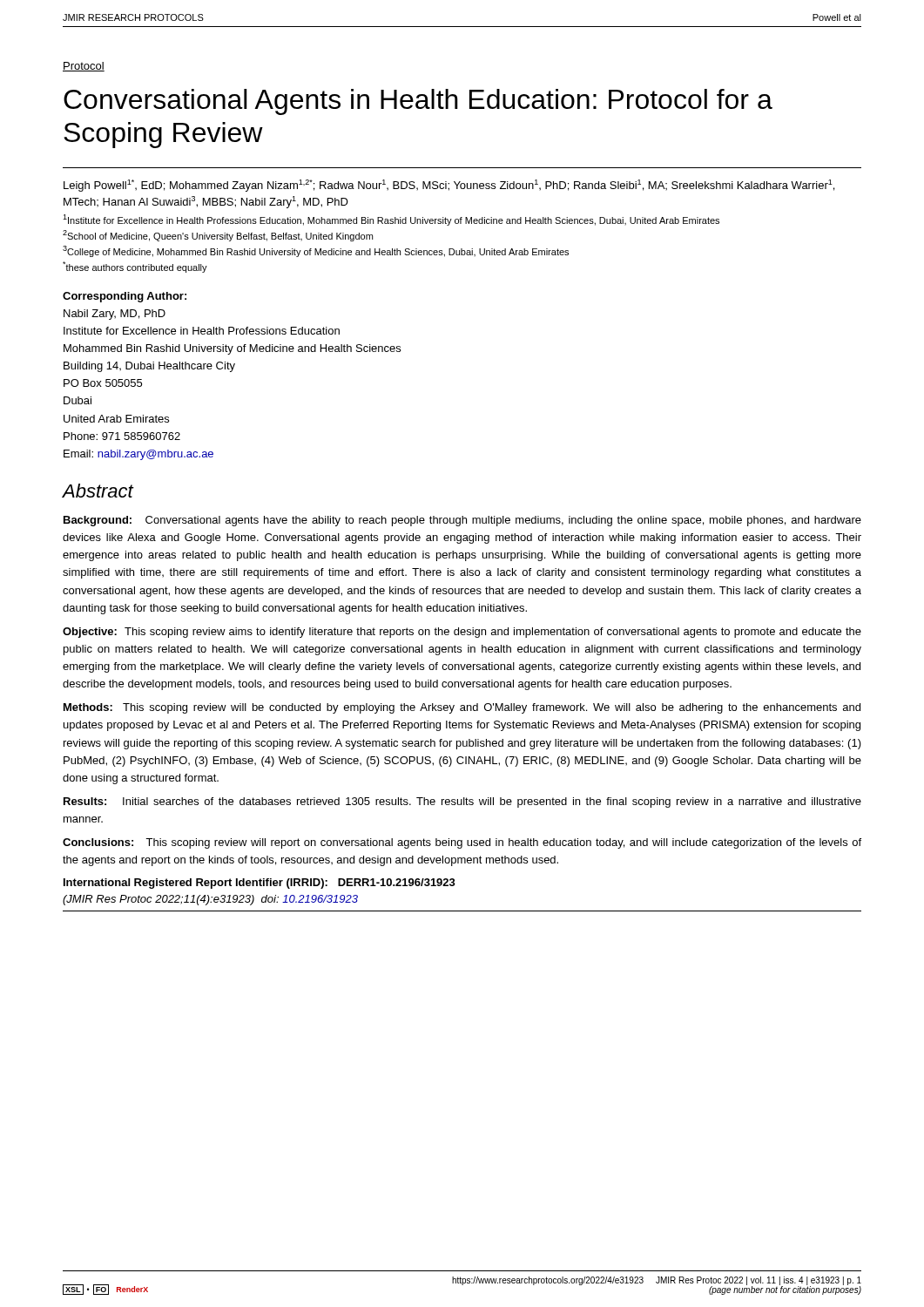
Task: Find the block on this page that starts "1Institute for Excellence in Health Professions Education, Mohammed"
Action: click(x=391, y=220)
